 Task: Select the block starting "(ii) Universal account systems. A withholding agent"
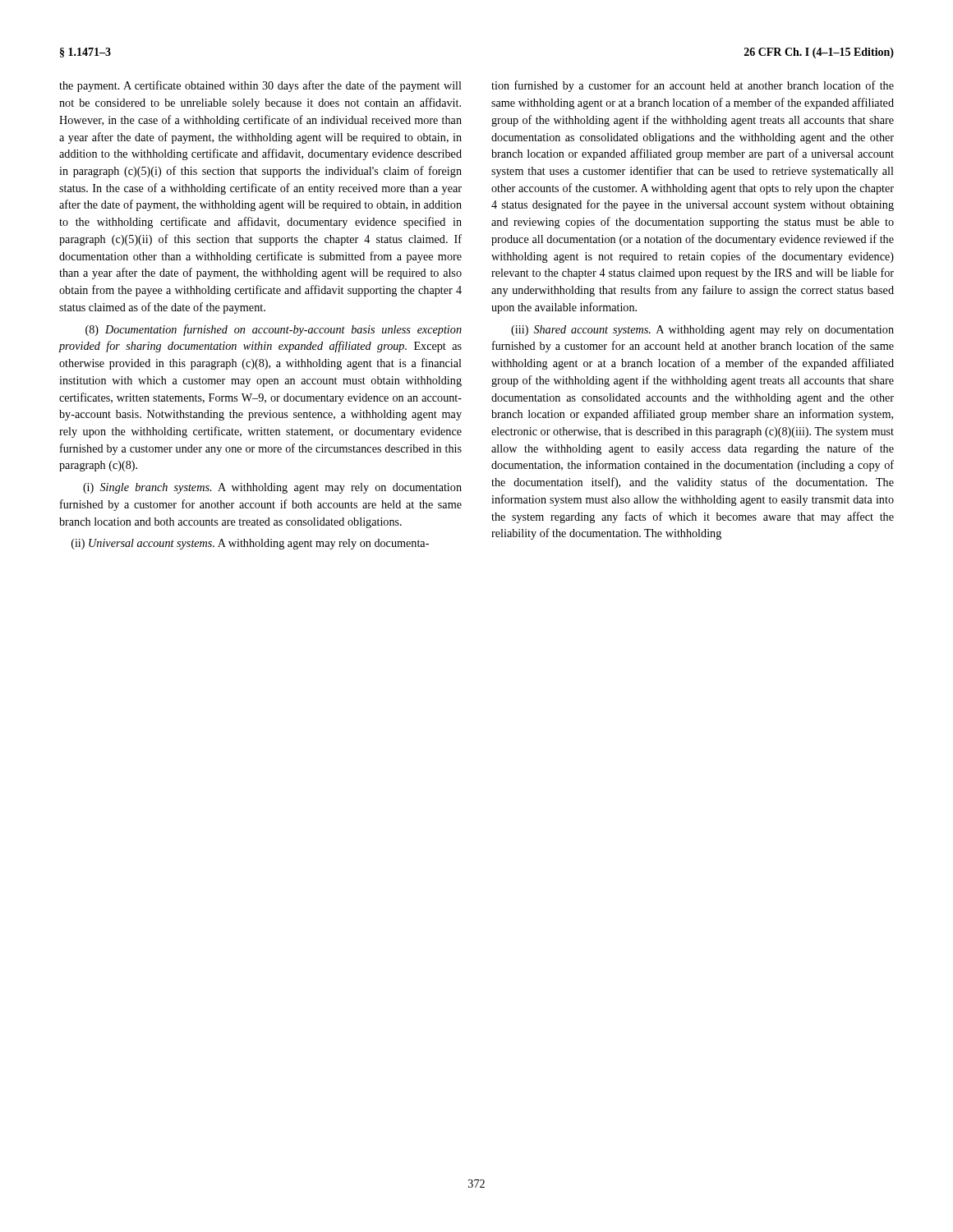click(260, 544)
